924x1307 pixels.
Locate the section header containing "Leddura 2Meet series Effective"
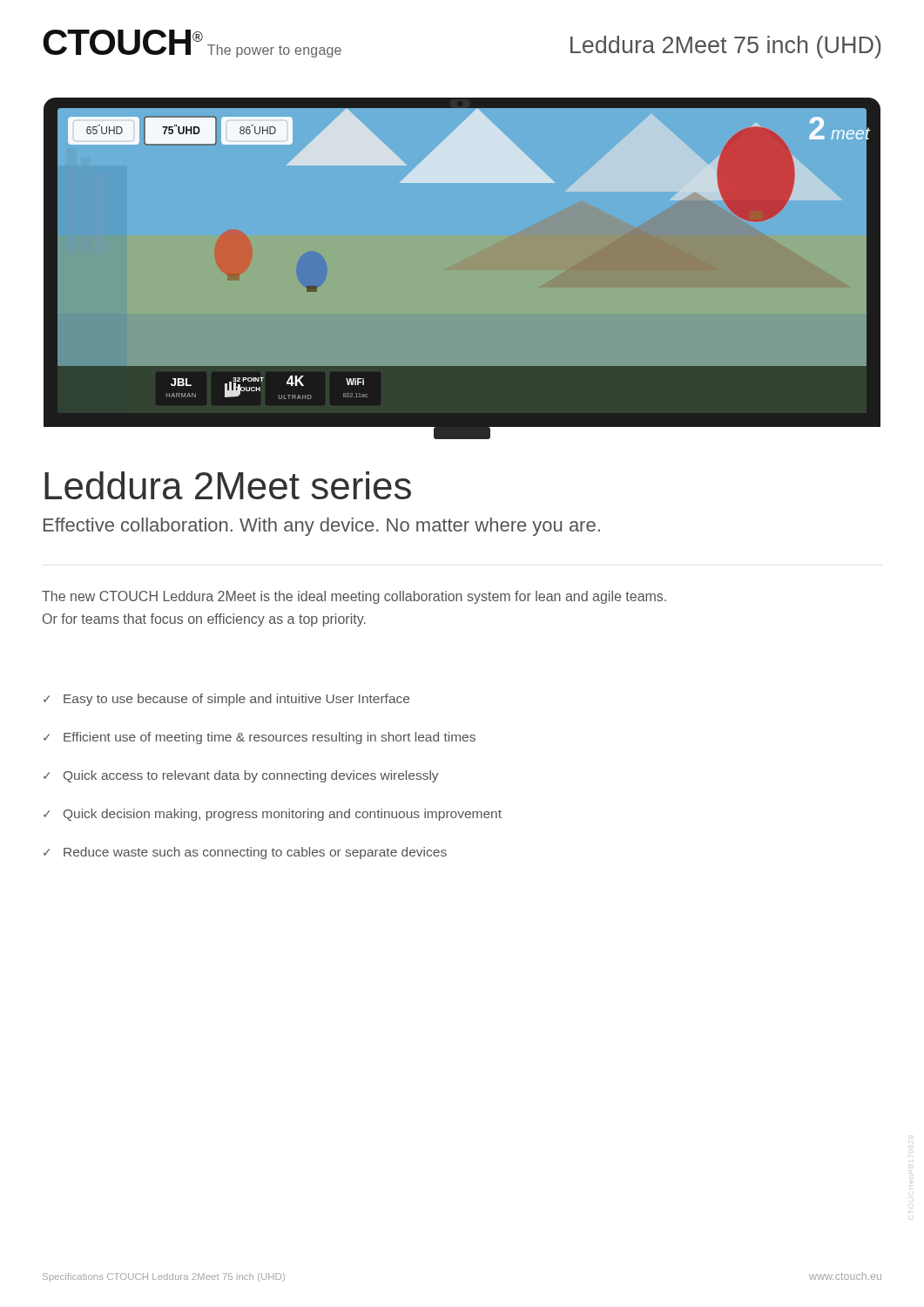click(228, 485)
